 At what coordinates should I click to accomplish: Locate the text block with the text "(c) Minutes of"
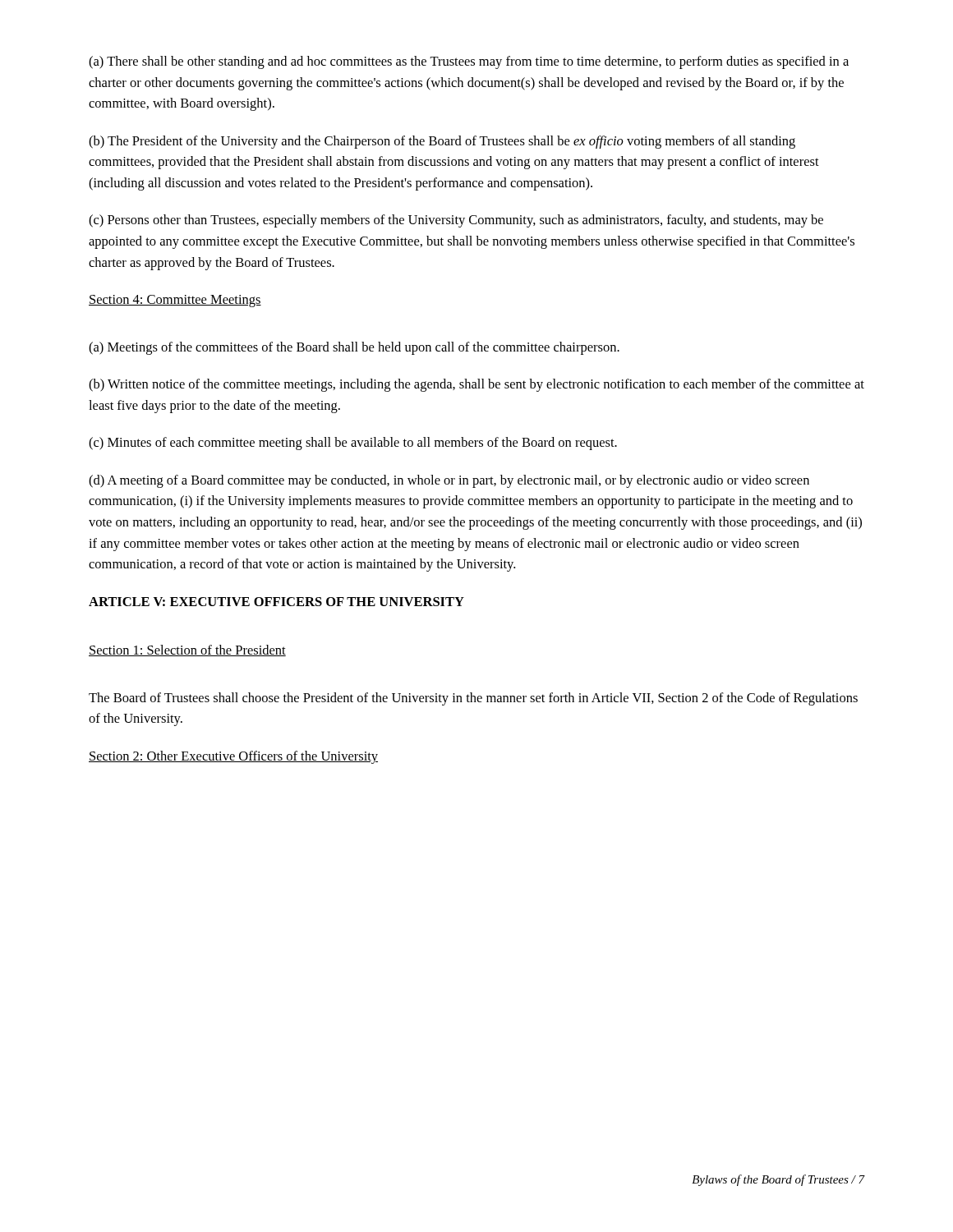coord(353,443)
